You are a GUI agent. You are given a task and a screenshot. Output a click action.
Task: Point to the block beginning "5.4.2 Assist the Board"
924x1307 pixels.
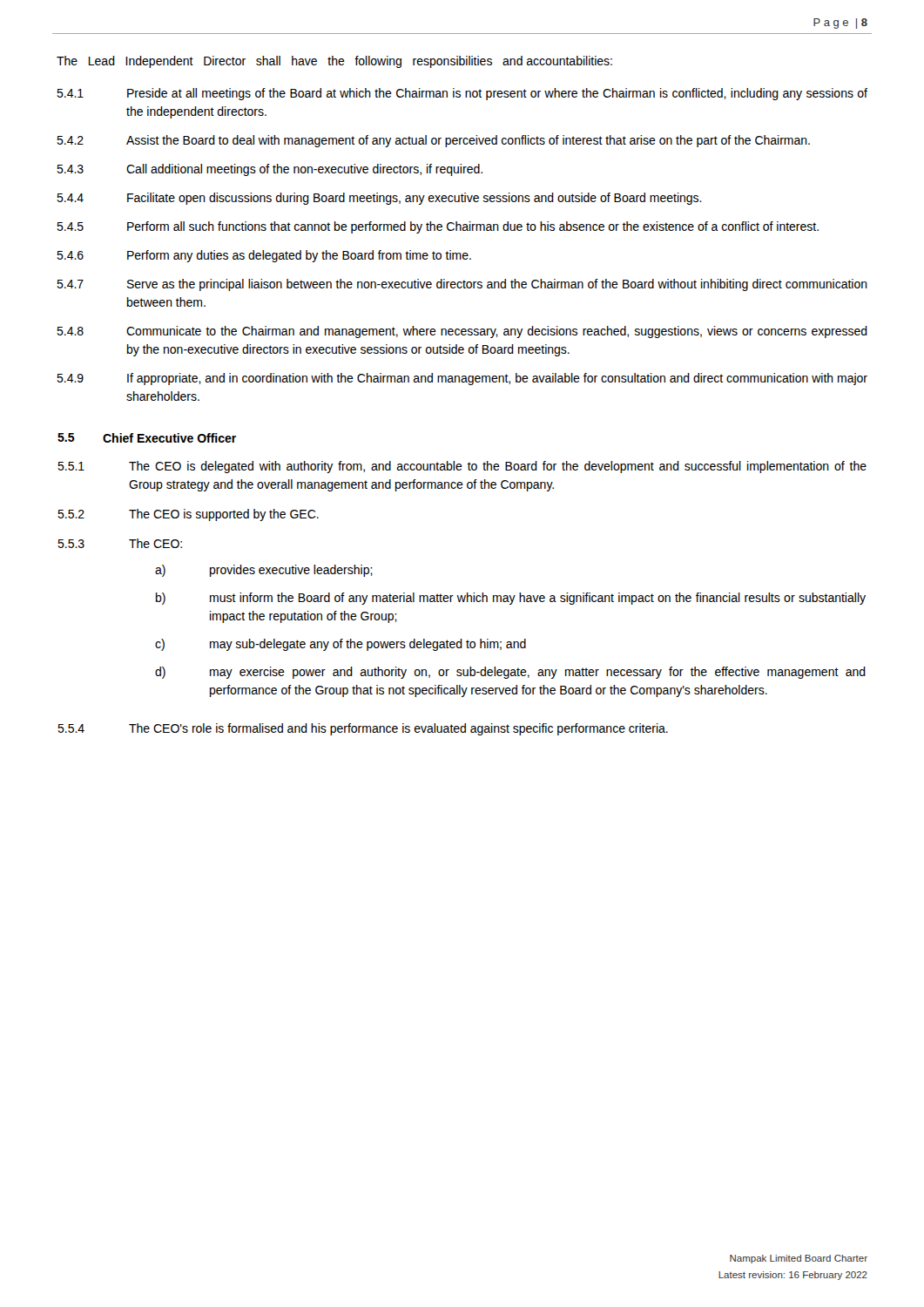coord(462,146)
